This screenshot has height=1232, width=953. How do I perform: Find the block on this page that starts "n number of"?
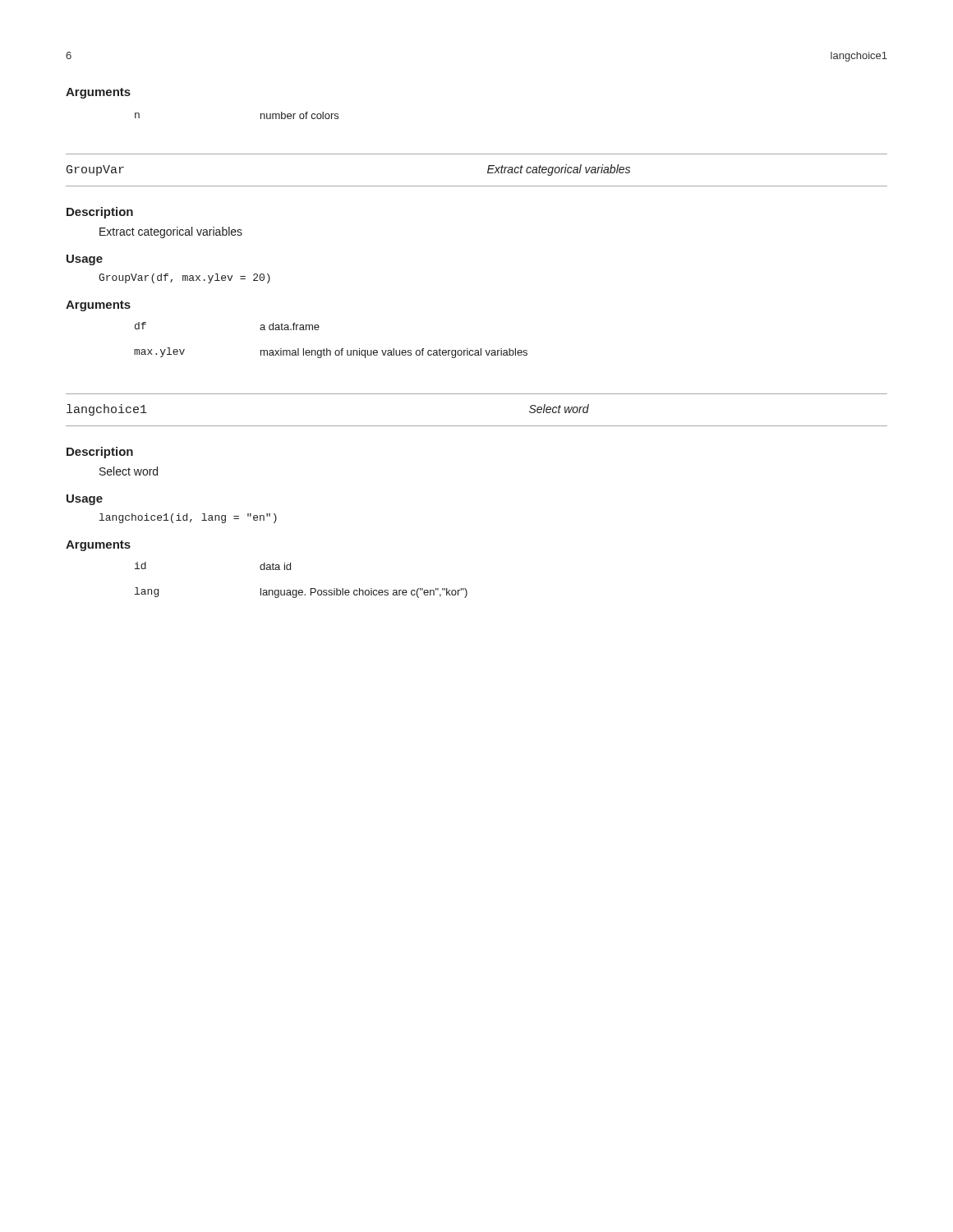(136, 115)
